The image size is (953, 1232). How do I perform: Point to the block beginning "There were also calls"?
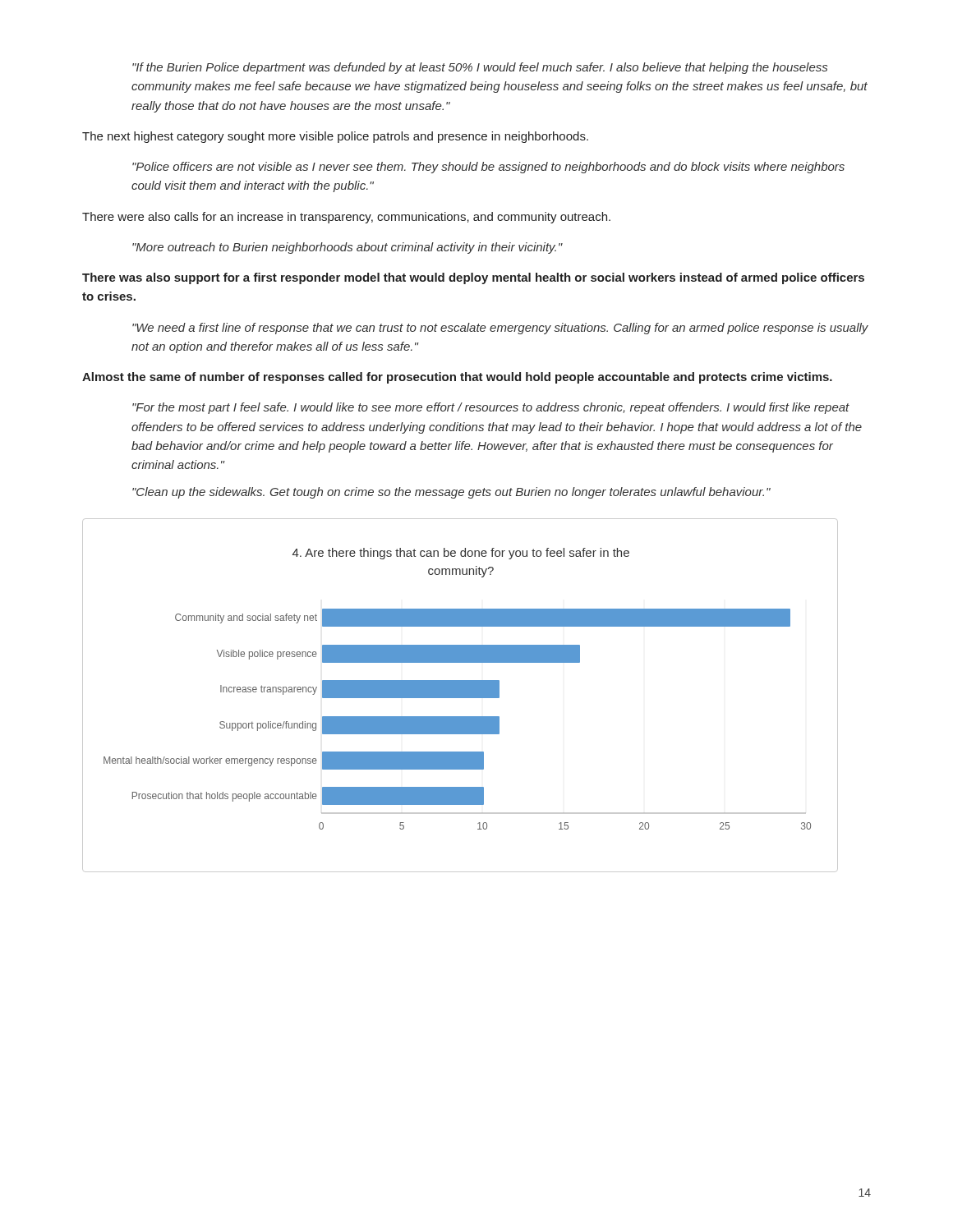[347, 216]
